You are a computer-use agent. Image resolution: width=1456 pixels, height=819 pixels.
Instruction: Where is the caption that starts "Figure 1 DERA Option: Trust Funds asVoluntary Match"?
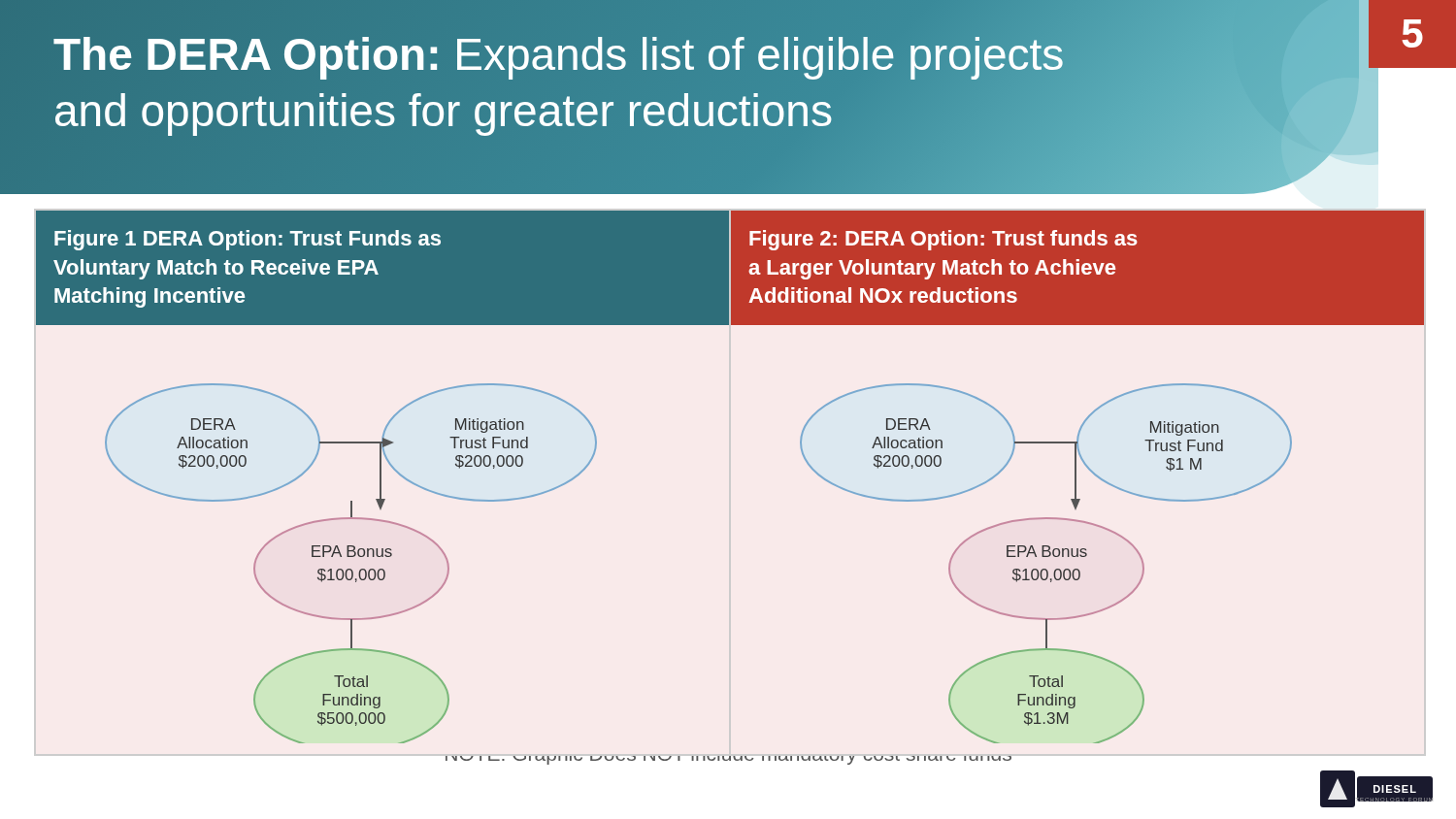click(x=248, y=267)
